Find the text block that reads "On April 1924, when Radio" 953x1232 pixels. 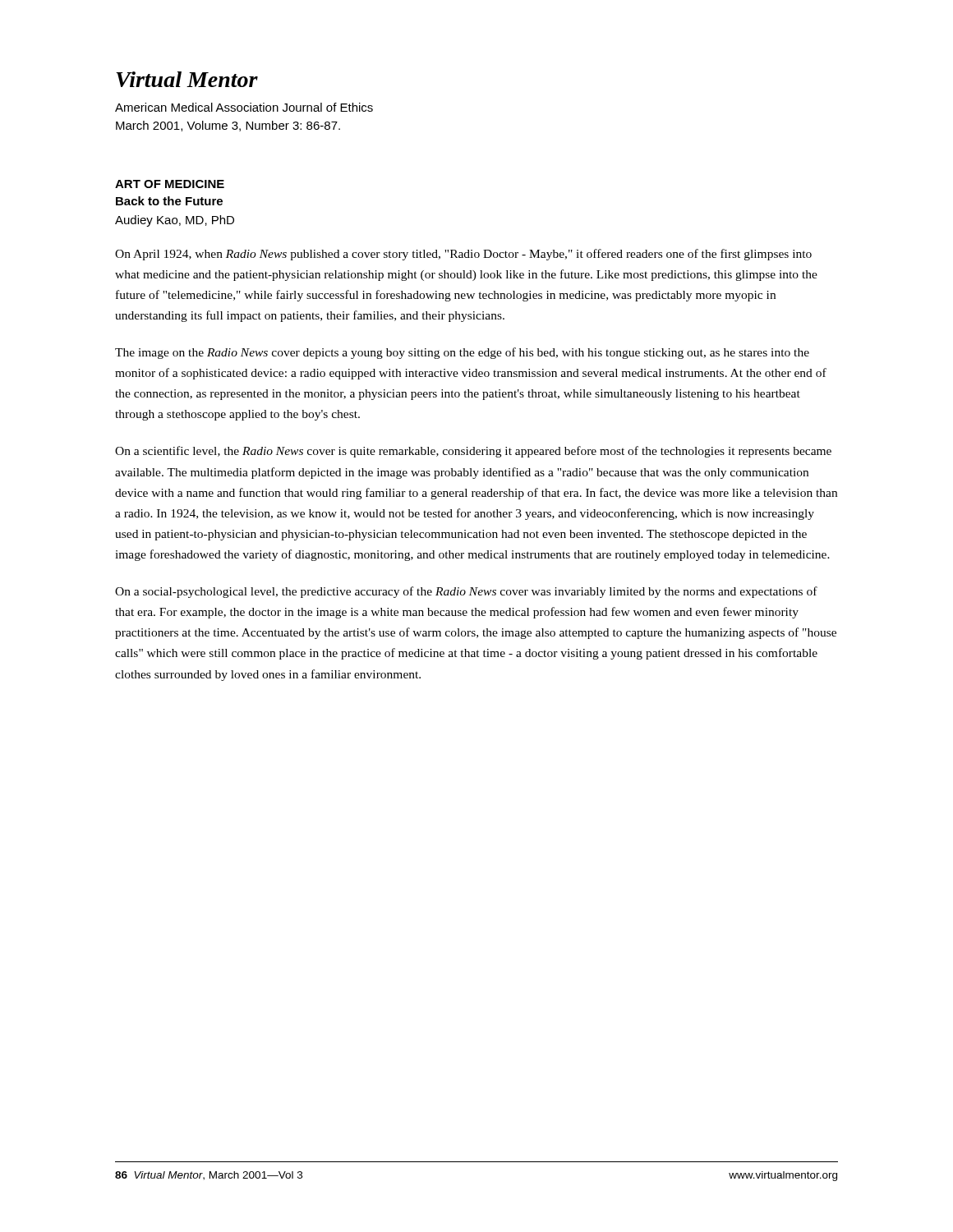pyautogui.click(x=476, y=284)
